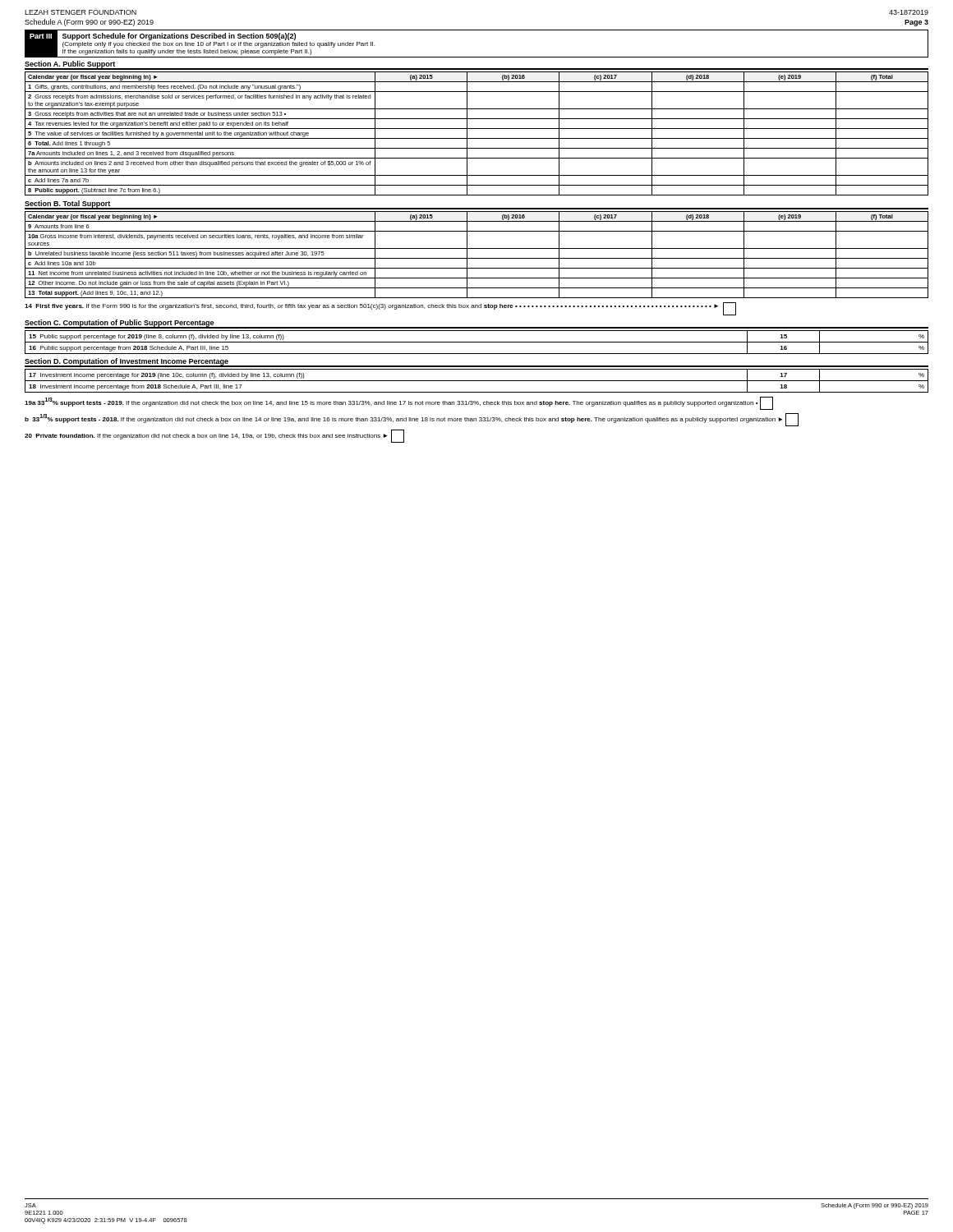Image resolution: width=953 pixels, height=1232 pixels.
Task: Click on the table containing "16 Public support percentage from"
Action: click(476, 342)
